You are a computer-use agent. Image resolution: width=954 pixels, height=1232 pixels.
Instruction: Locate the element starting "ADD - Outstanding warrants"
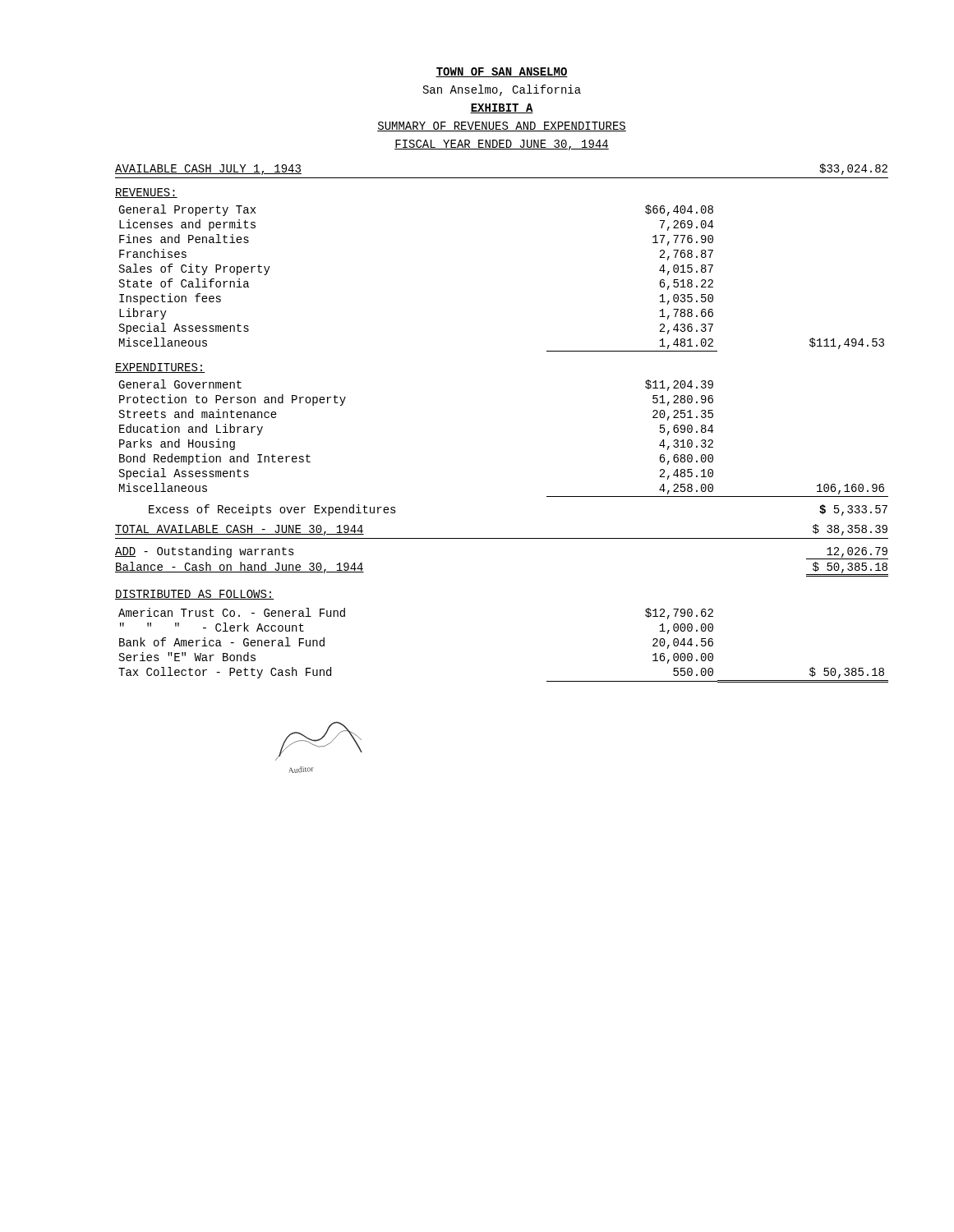click(x=200, y=552)
